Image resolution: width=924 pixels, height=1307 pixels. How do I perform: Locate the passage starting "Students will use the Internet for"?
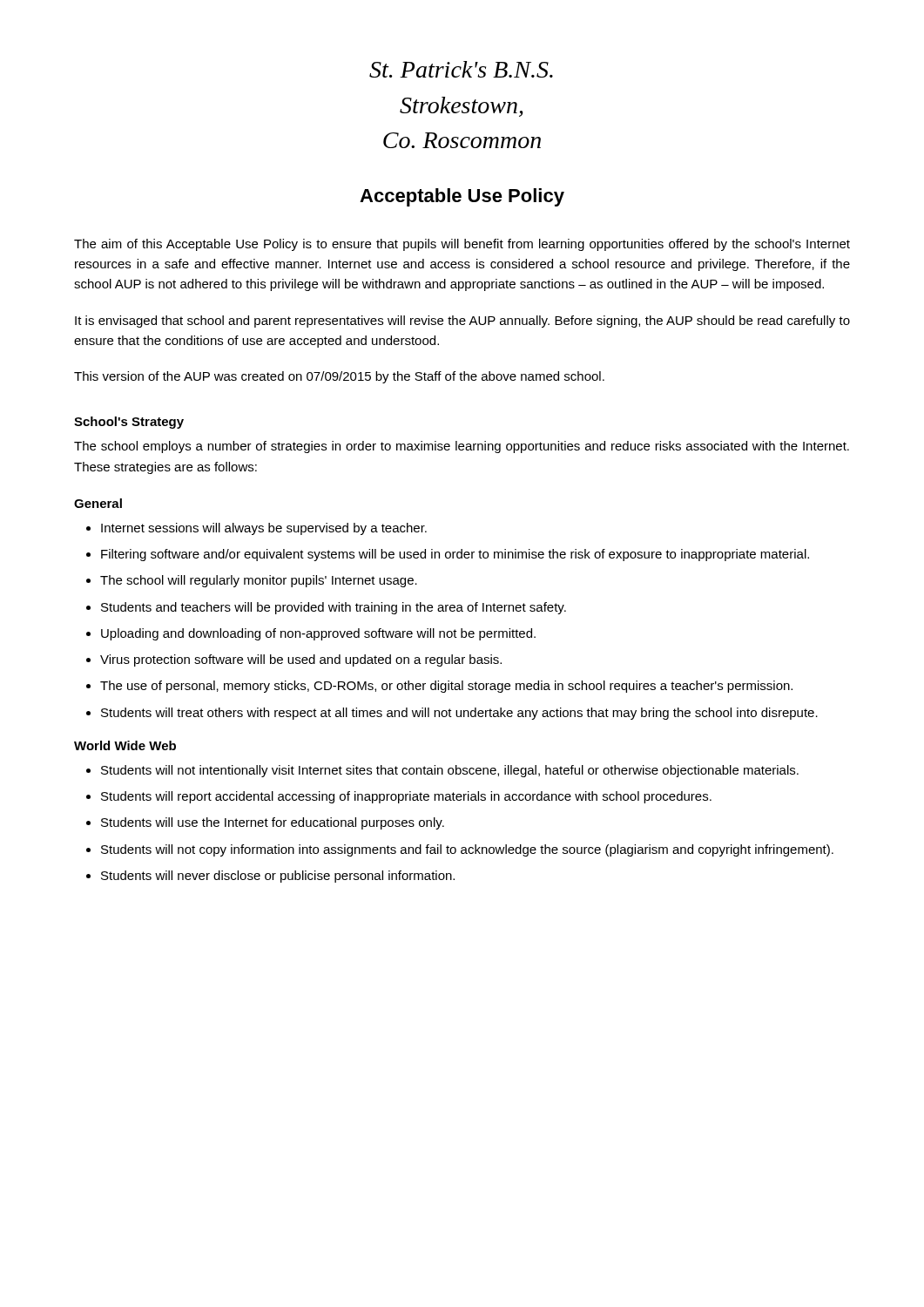(273, 823)
